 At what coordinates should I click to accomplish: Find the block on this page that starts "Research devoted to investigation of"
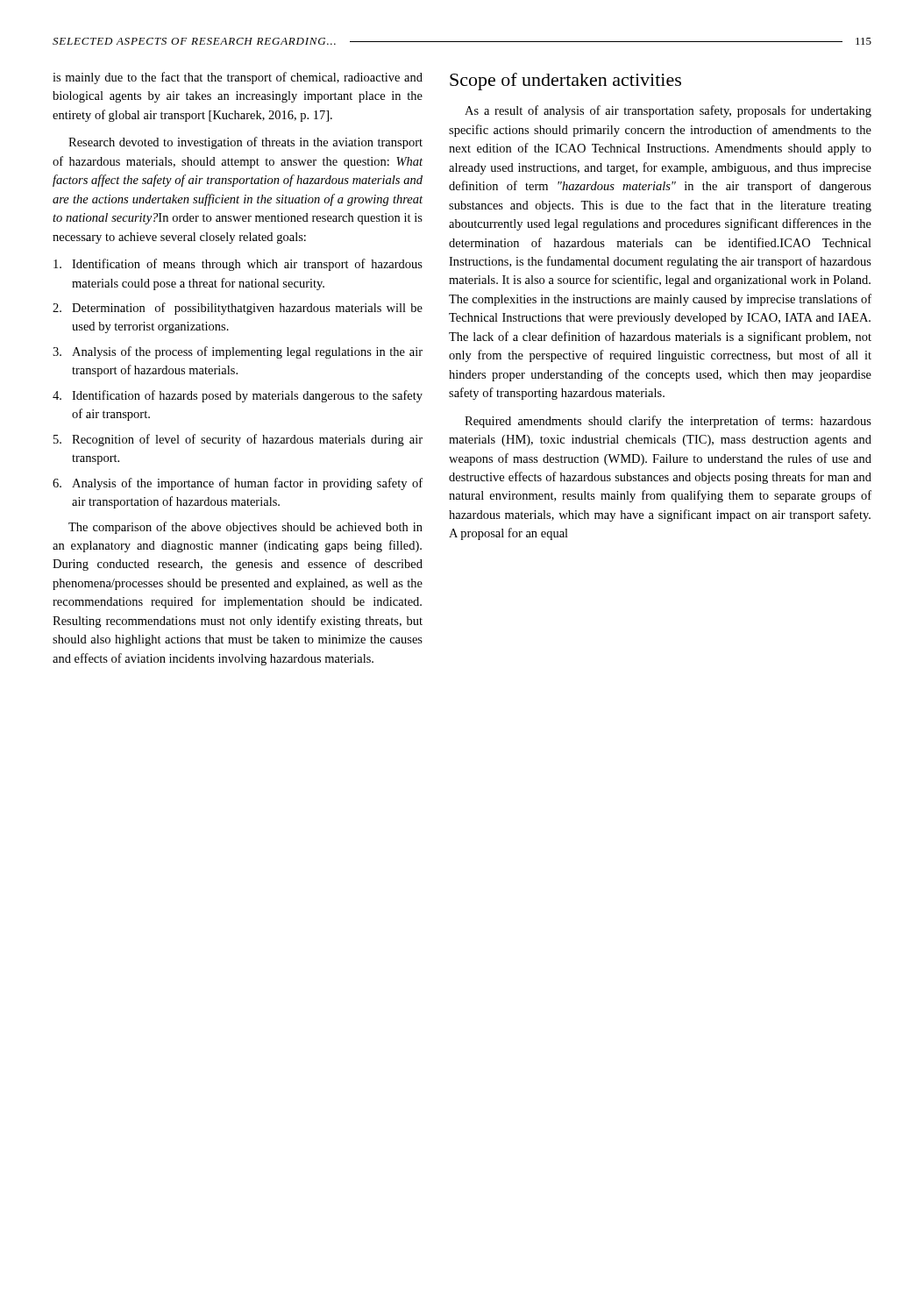point(238,190)
